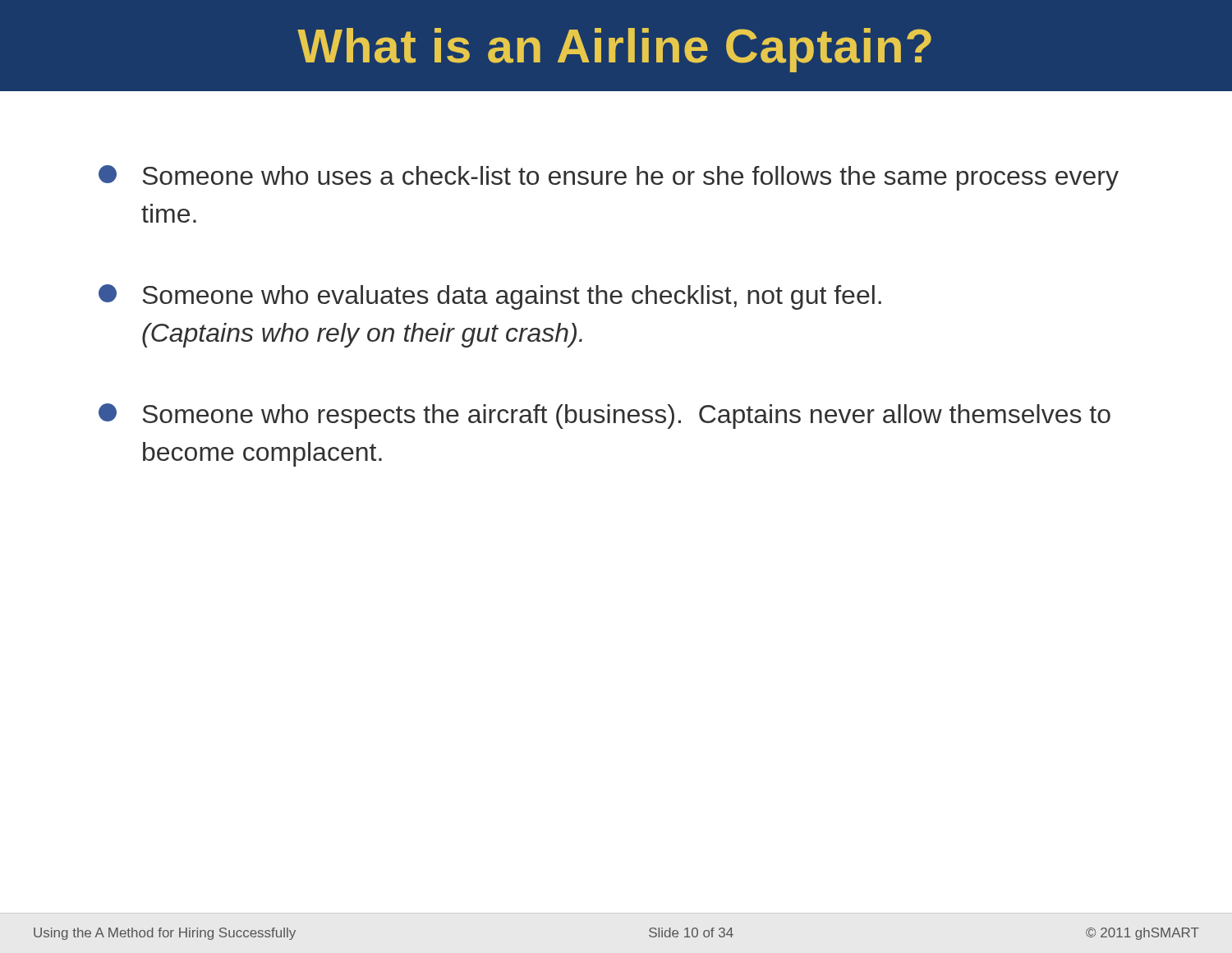This screenshot has height=953, width=1232.
Task: Where is the passage that starts "Someone who respects the aircraft (business). Captains"?
Action: (624, 433)
